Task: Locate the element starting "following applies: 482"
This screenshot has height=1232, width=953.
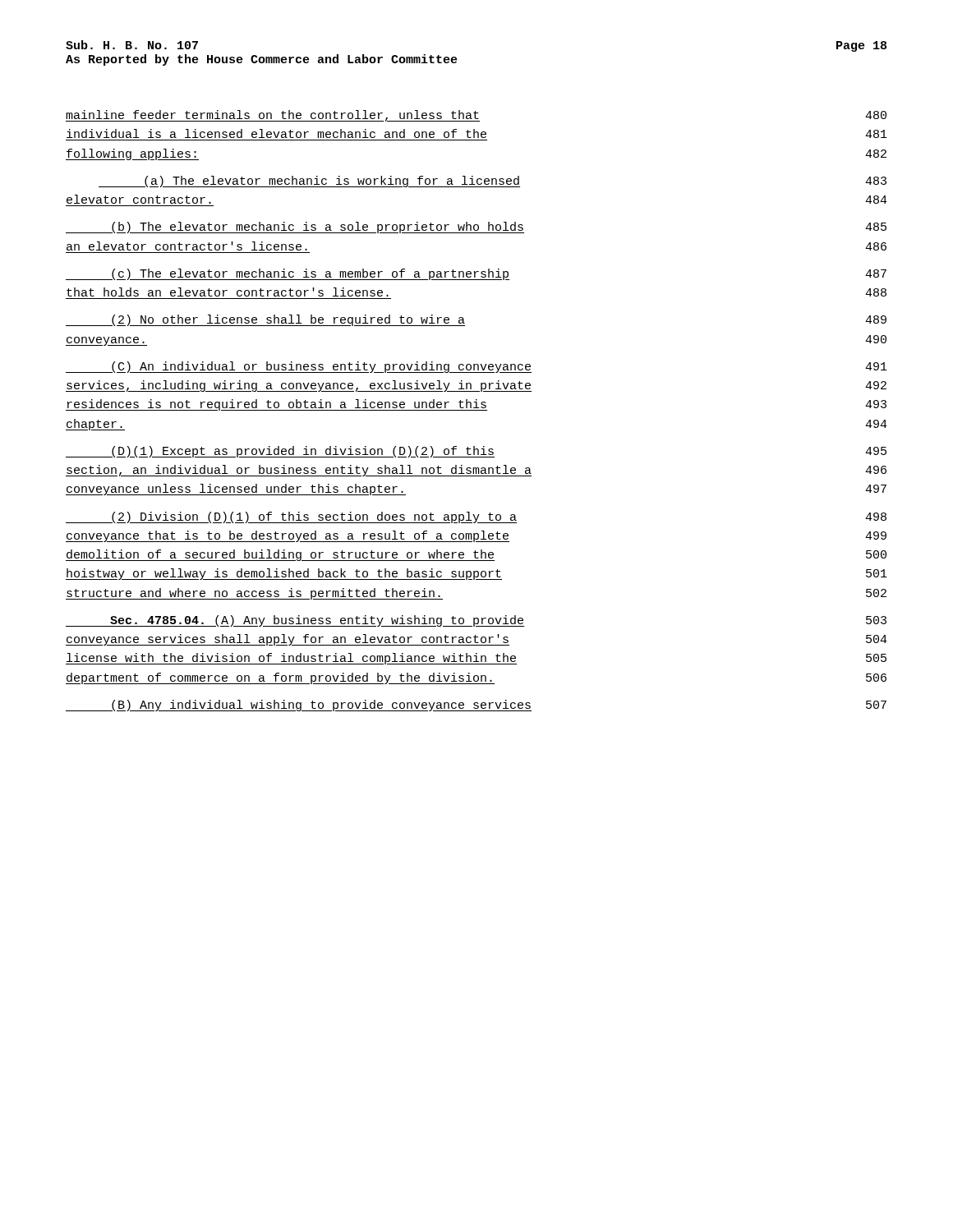Action: [x=127, y=154]
